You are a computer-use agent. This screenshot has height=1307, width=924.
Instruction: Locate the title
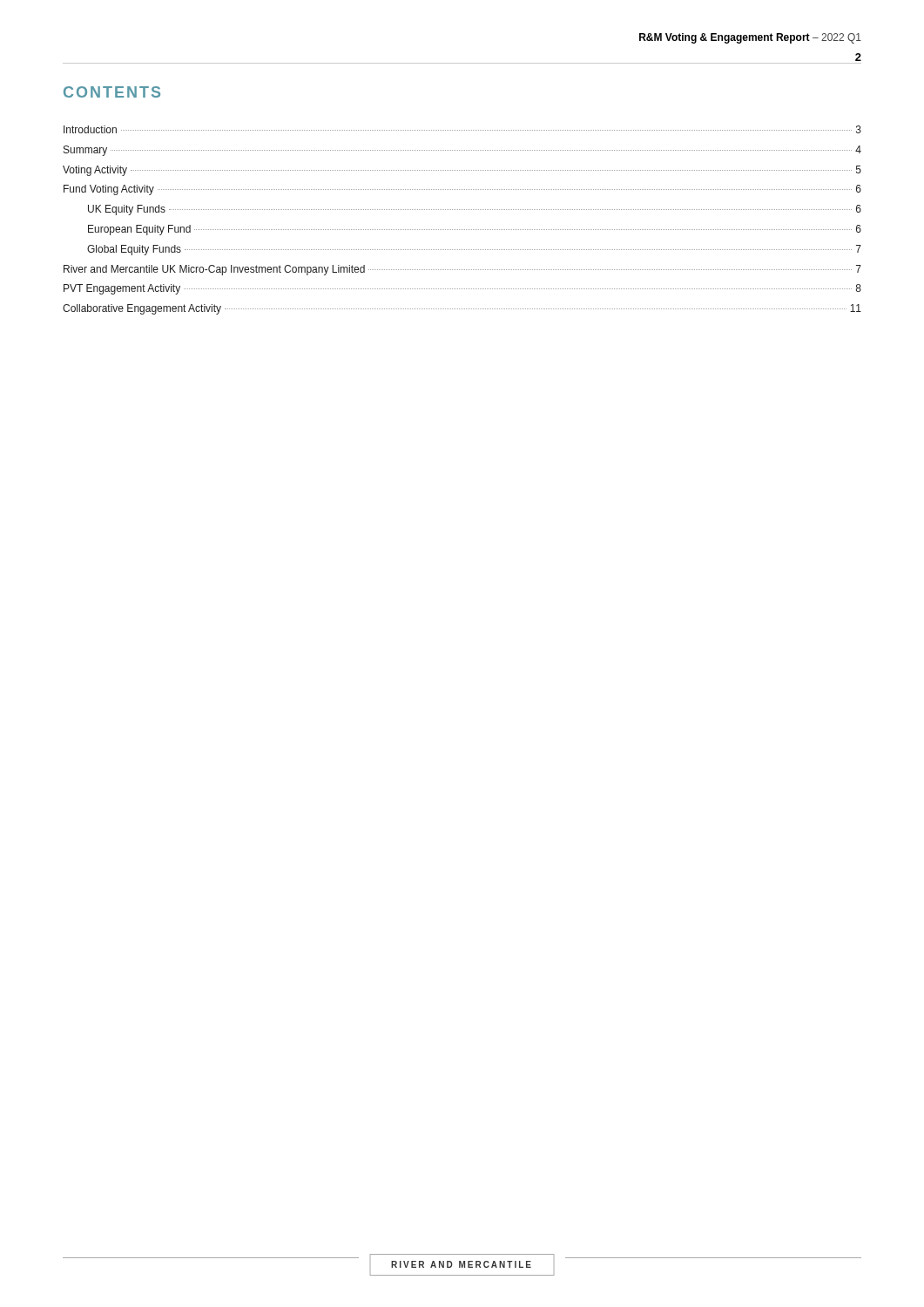pyautogui.click(x=113, y=92)
